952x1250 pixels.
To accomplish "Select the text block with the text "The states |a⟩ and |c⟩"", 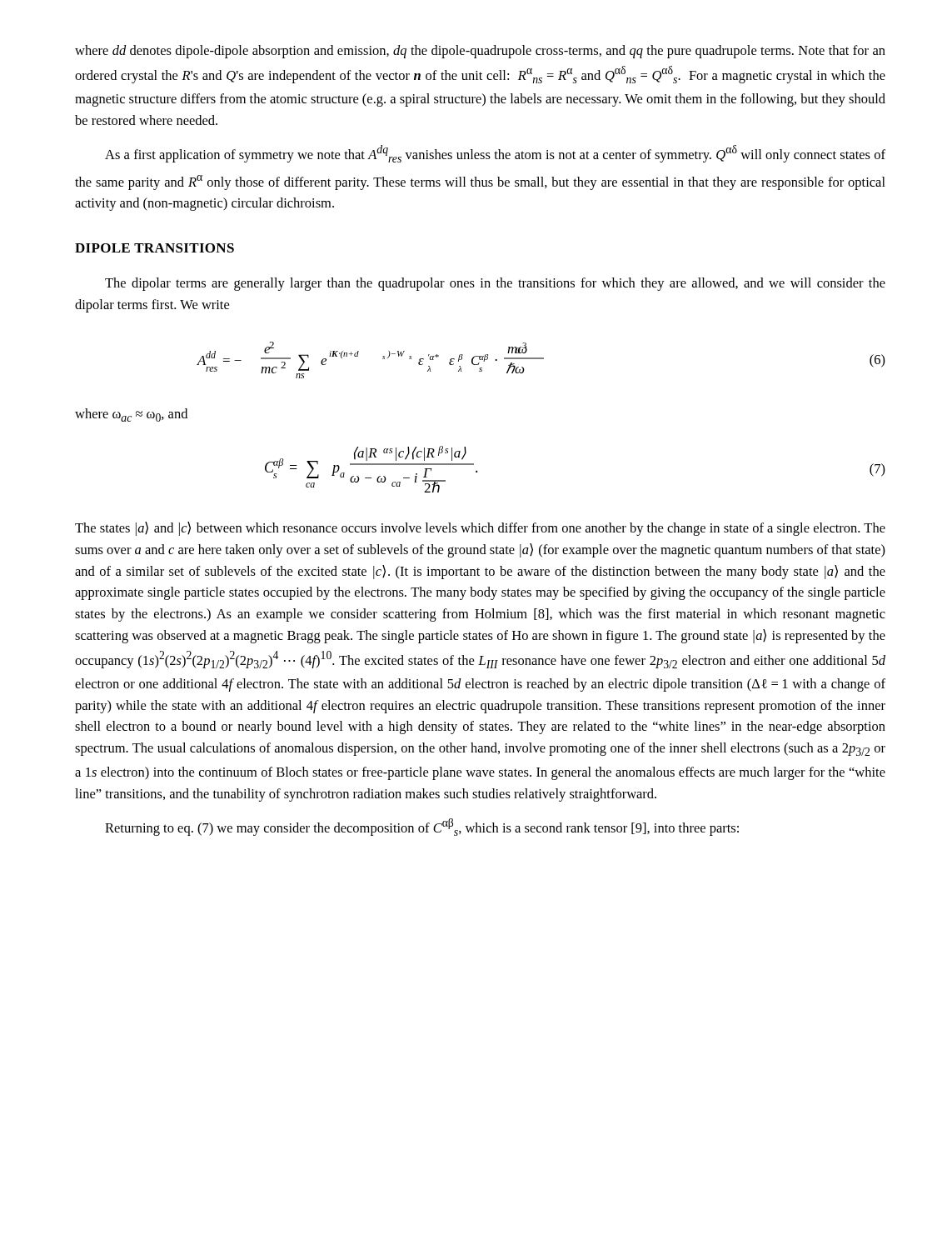I will click(x=480, y=661).
